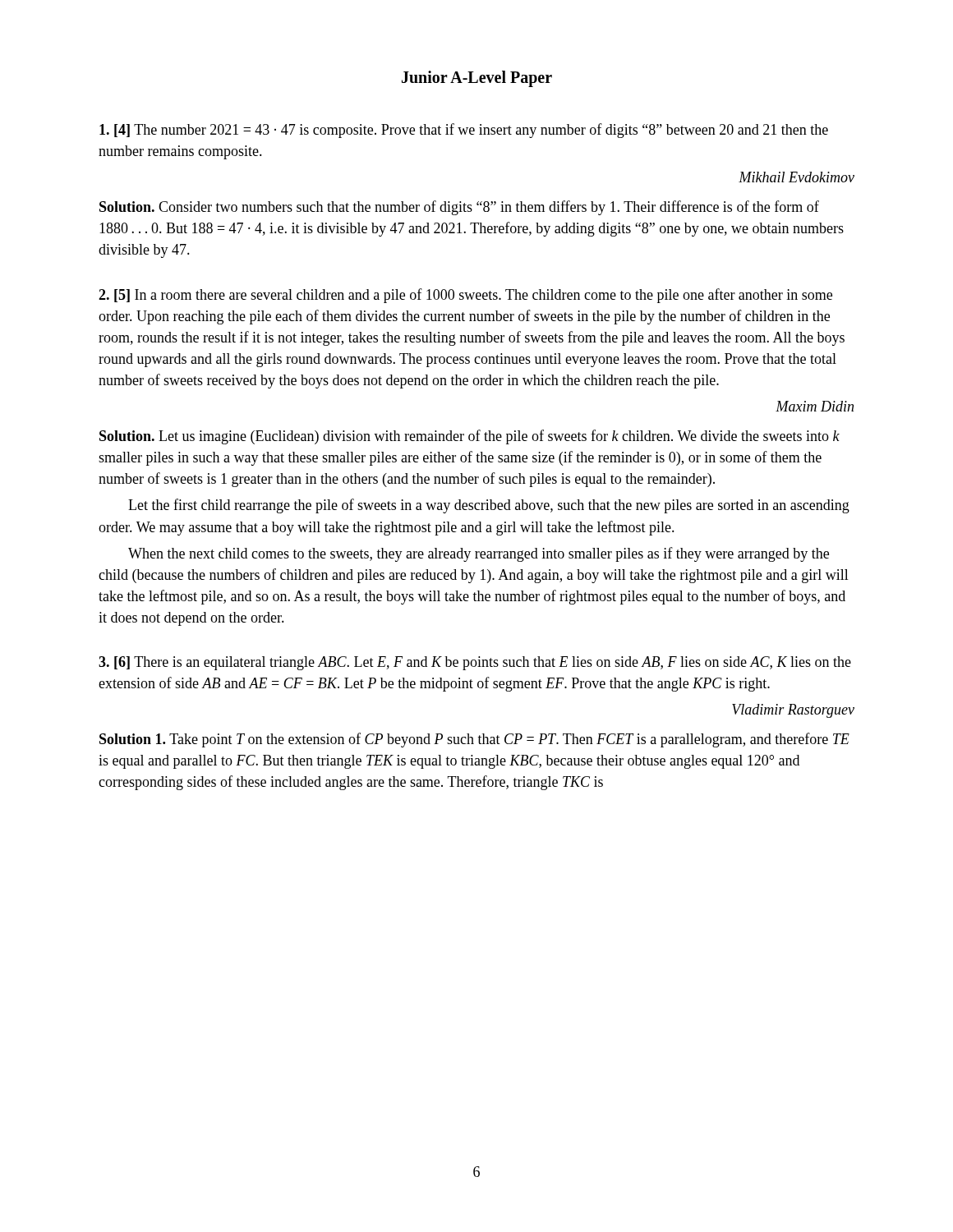The height and width of the screenshot is (1232, 953).
Task: Click on the text block with the text "[6] There is an equilateral triangle"
Action: click(x=475, y=663)
